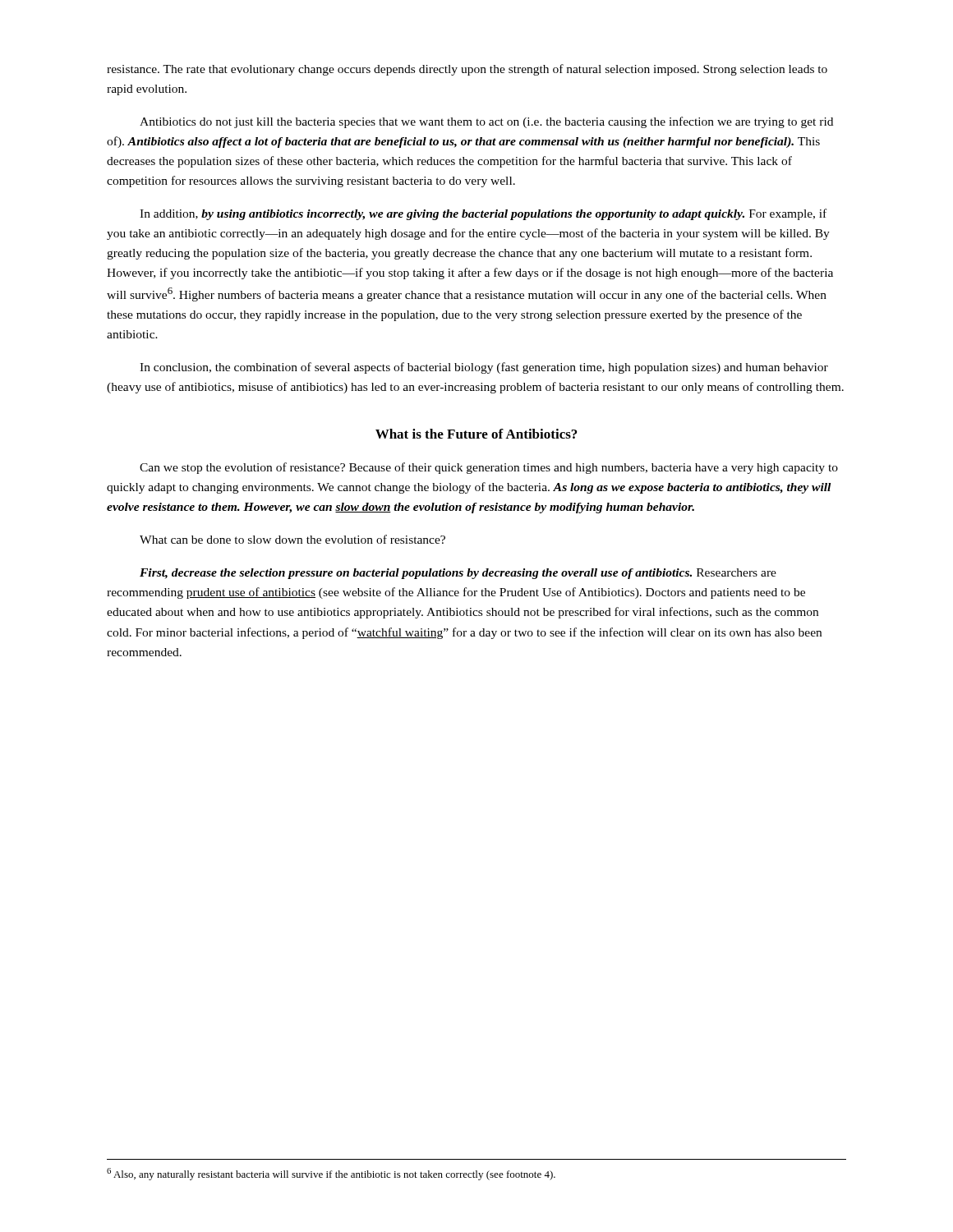This screenshot has height=1232, width=953.
Task: Where is the passage that starts "Can we stop"?
Action: (472, 487)
